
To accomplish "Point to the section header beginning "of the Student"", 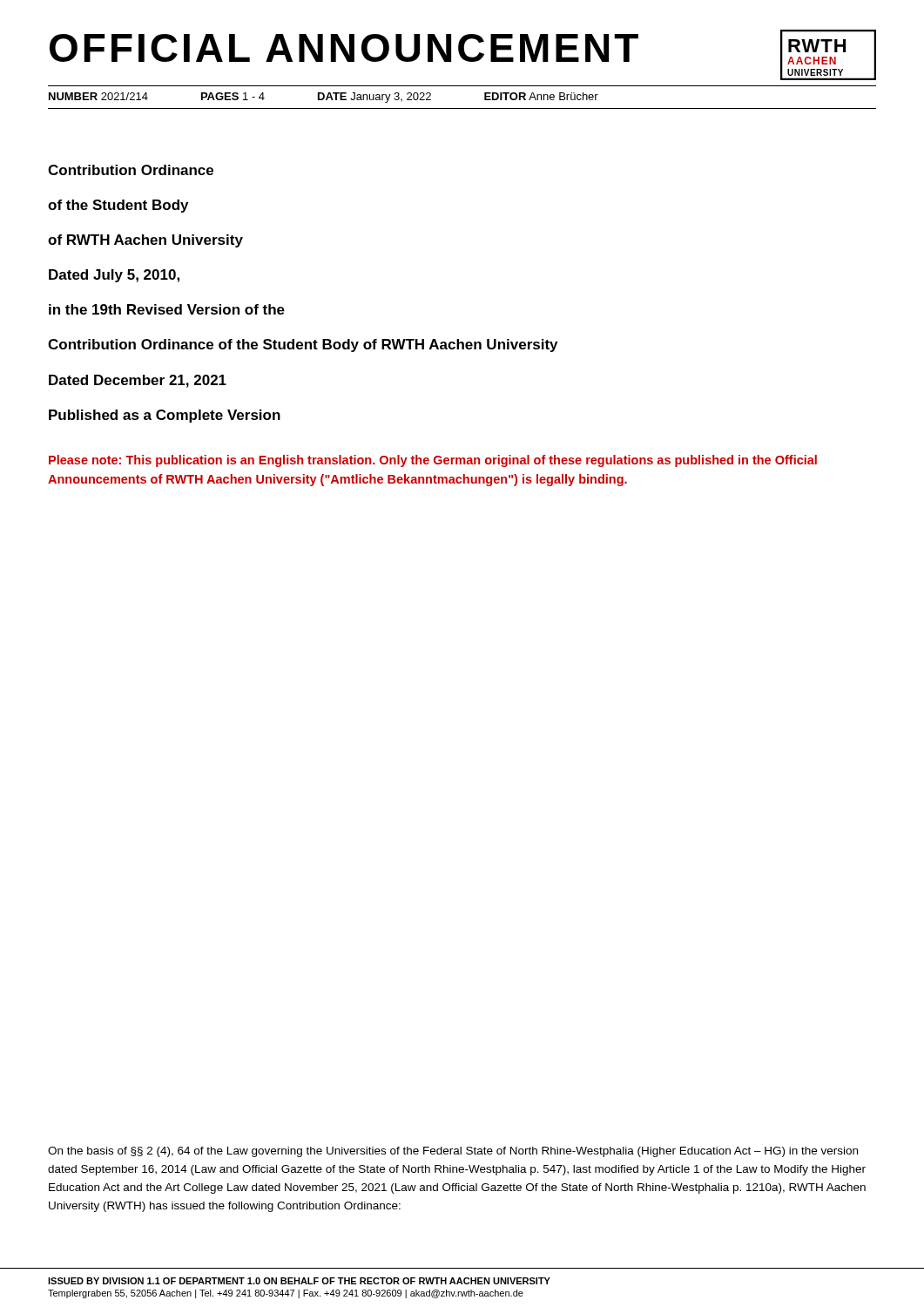I will (118, 205).
